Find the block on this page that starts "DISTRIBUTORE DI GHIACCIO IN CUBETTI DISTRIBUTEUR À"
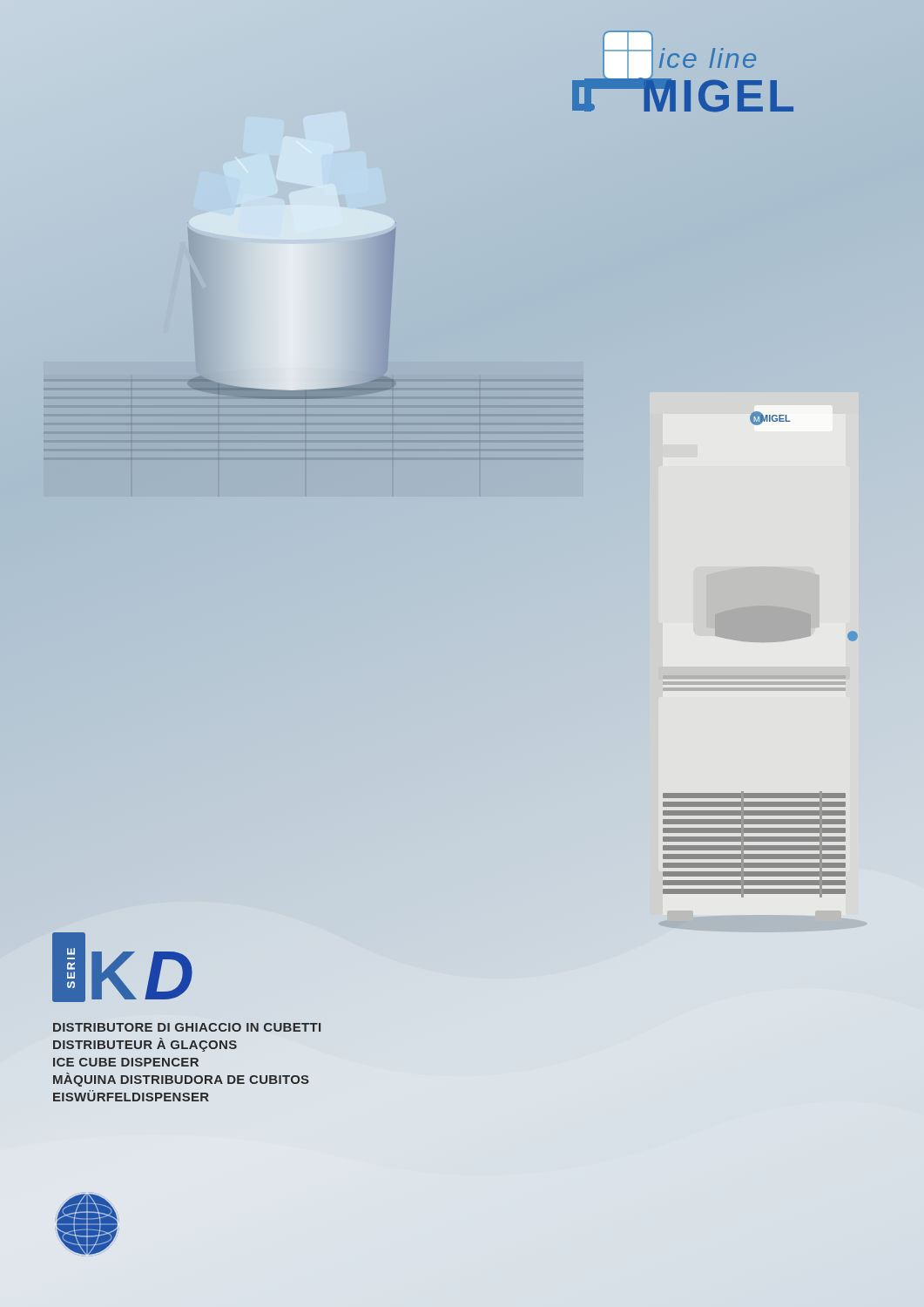The width and height of the screenshot is (924, 1307). click(x=187, y=1027)
